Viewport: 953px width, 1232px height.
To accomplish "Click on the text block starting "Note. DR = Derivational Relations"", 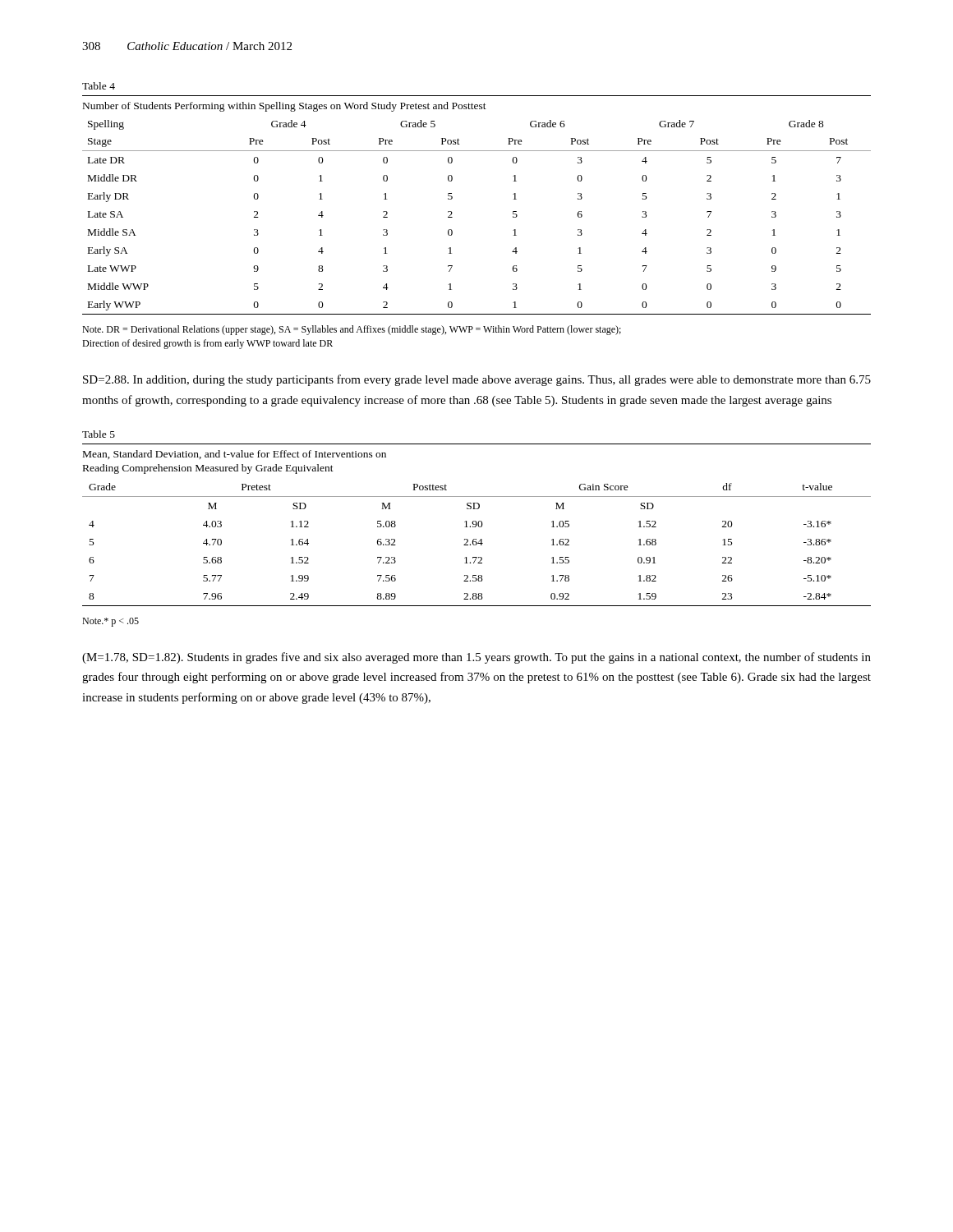I will (x=352, y=337).
